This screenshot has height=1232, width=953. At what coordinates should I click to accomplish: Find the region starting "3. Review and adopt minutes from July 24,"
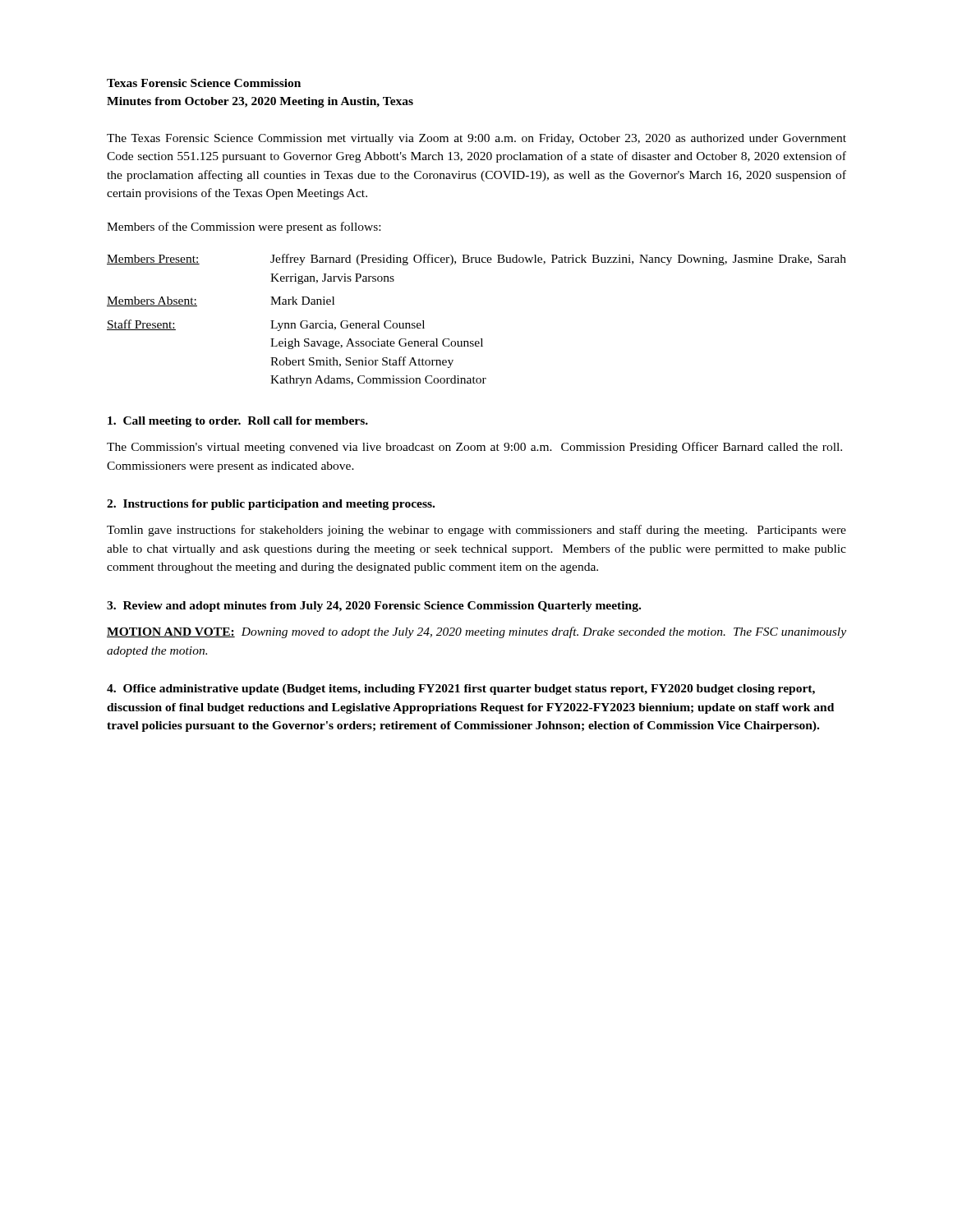click(374, 605)
